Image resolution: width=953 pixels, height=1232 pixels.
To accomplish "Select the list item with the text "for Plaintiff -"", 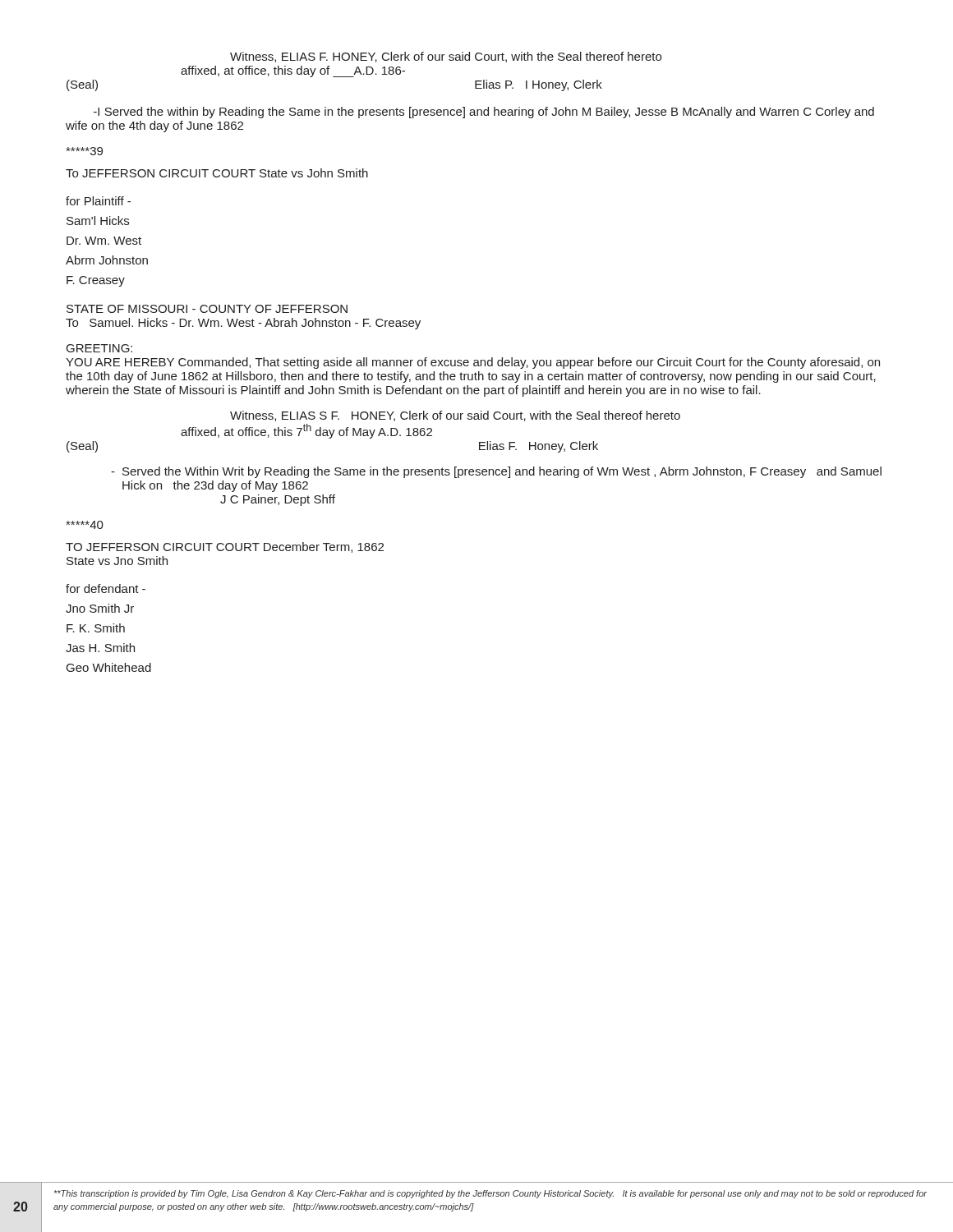I will 98,201.
